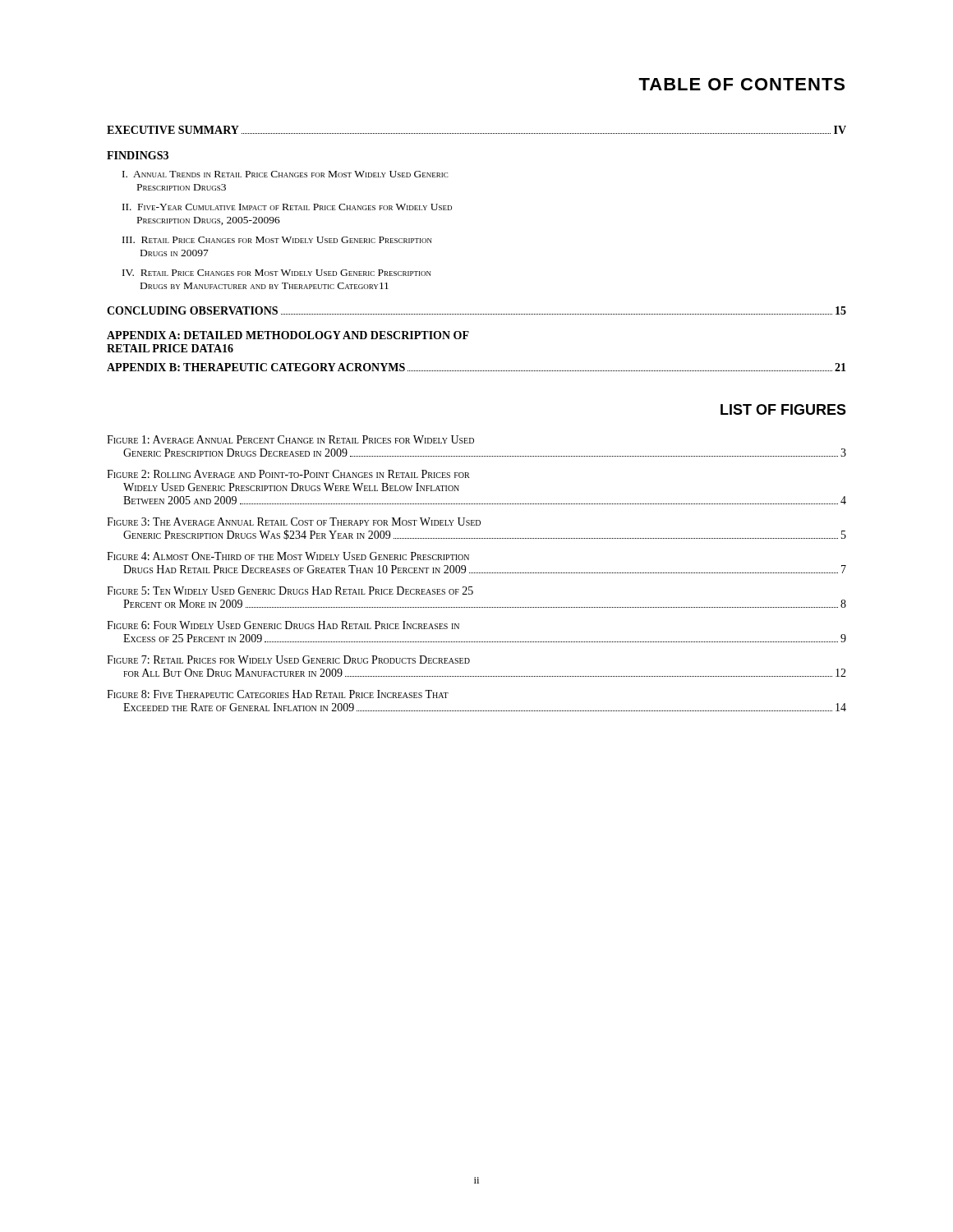Click where it says "CONCLUDING OBSERVATIONS 15"

(476, 311)
